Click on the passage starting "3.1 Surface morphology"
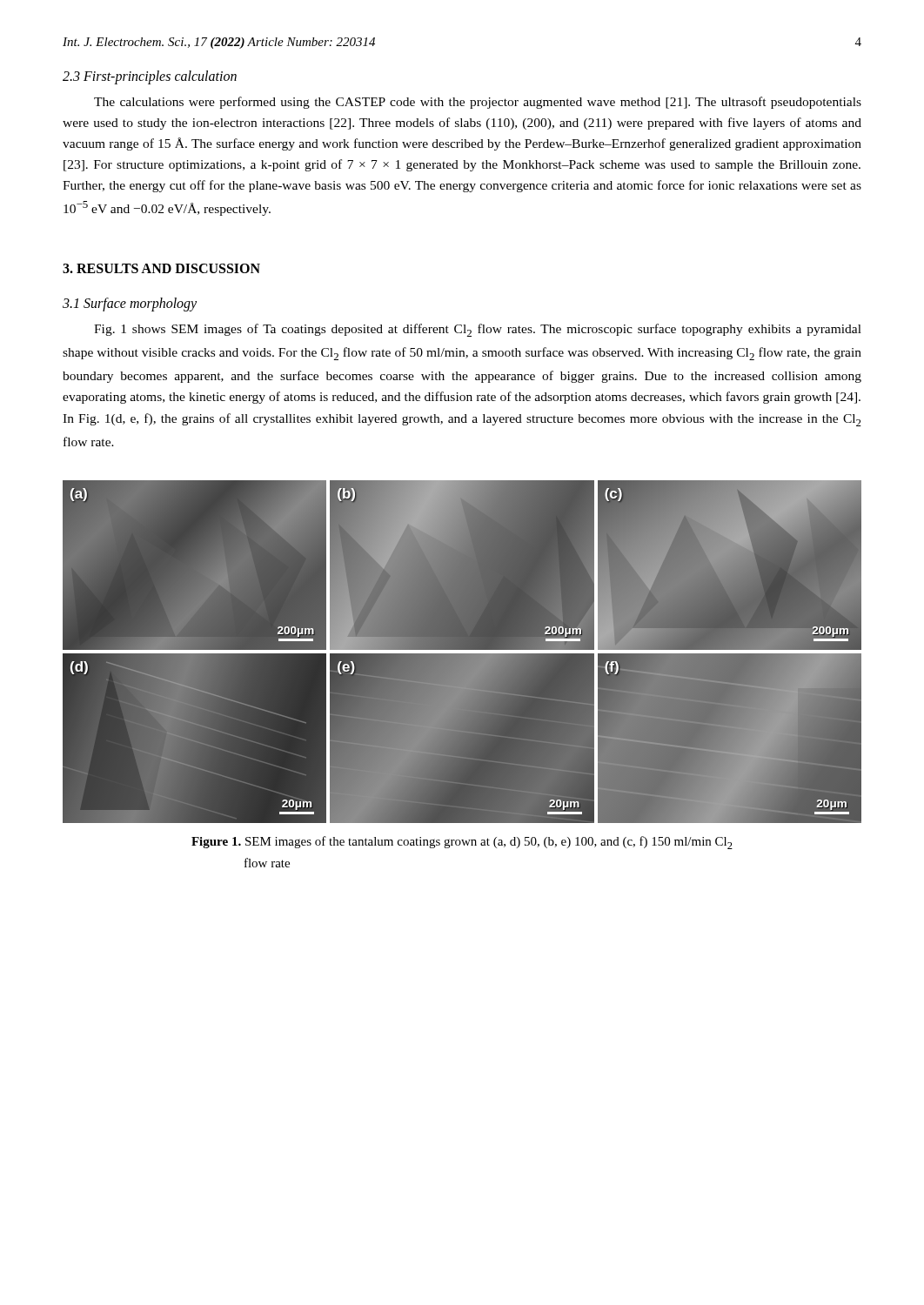 coord(130,303)
